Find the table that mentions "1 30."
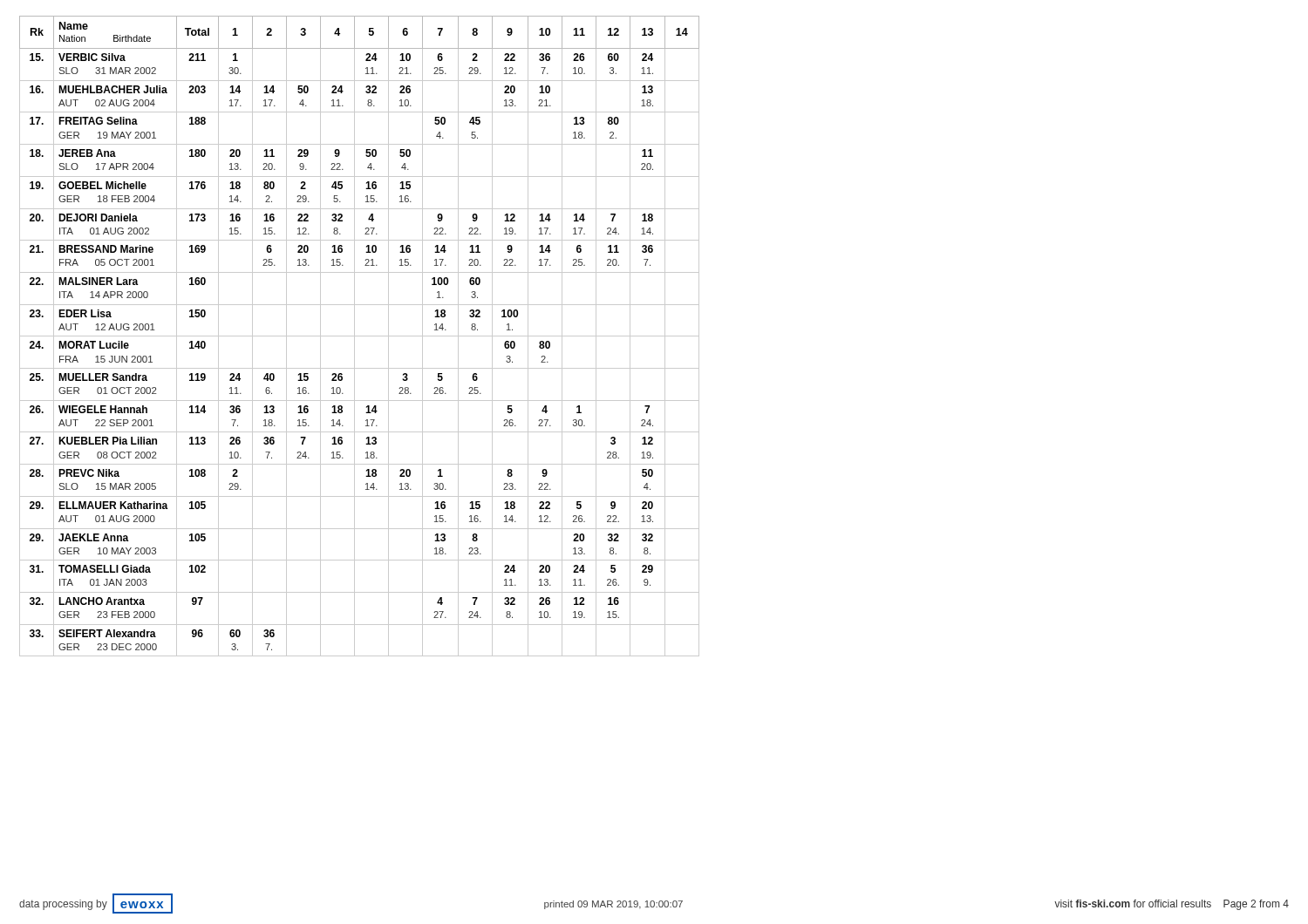The image size is (1308, 924). (x=359, y=336)
